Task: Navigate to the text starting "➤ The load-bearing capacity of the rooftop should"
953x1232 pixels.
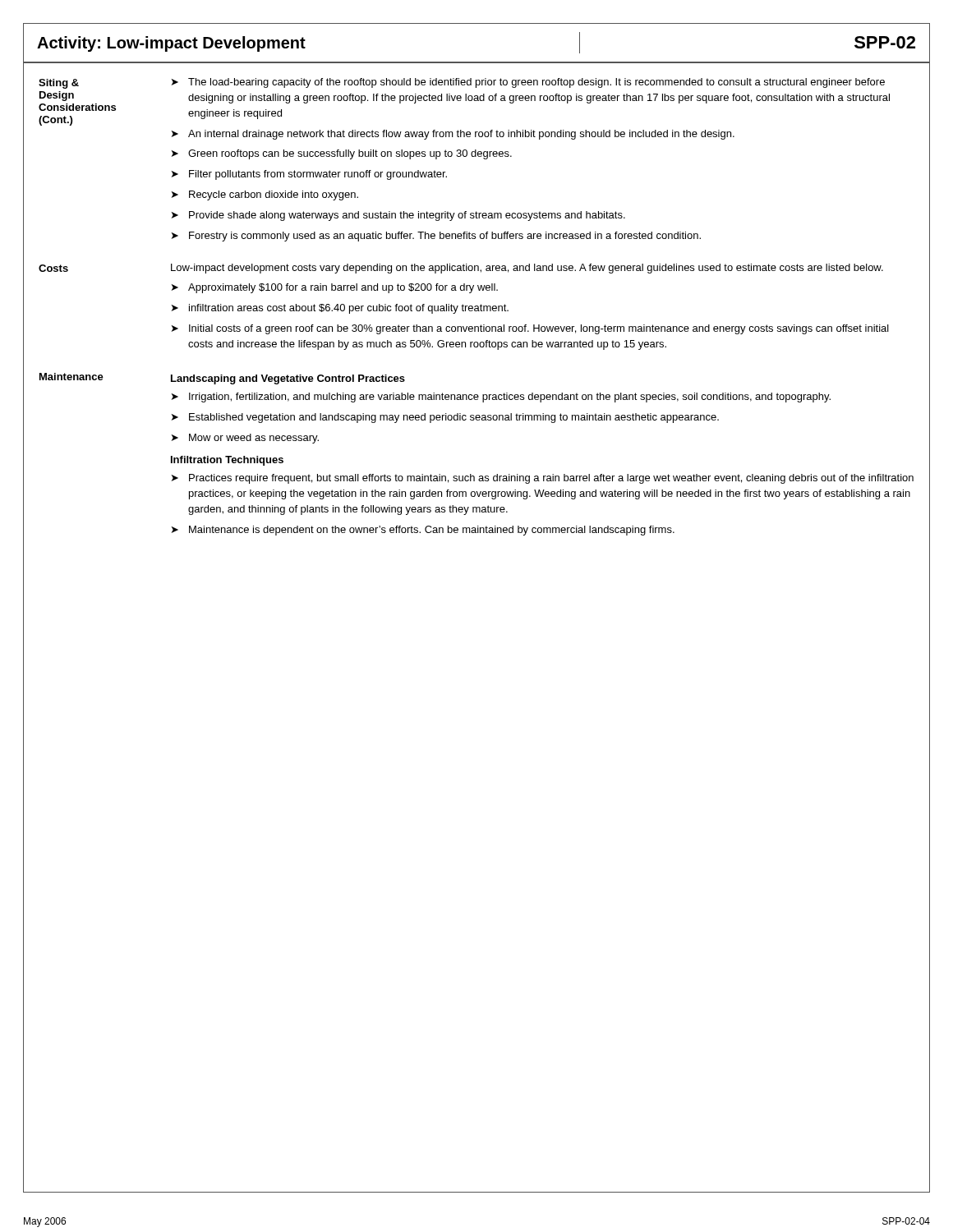Action: [x=542, y=98]
